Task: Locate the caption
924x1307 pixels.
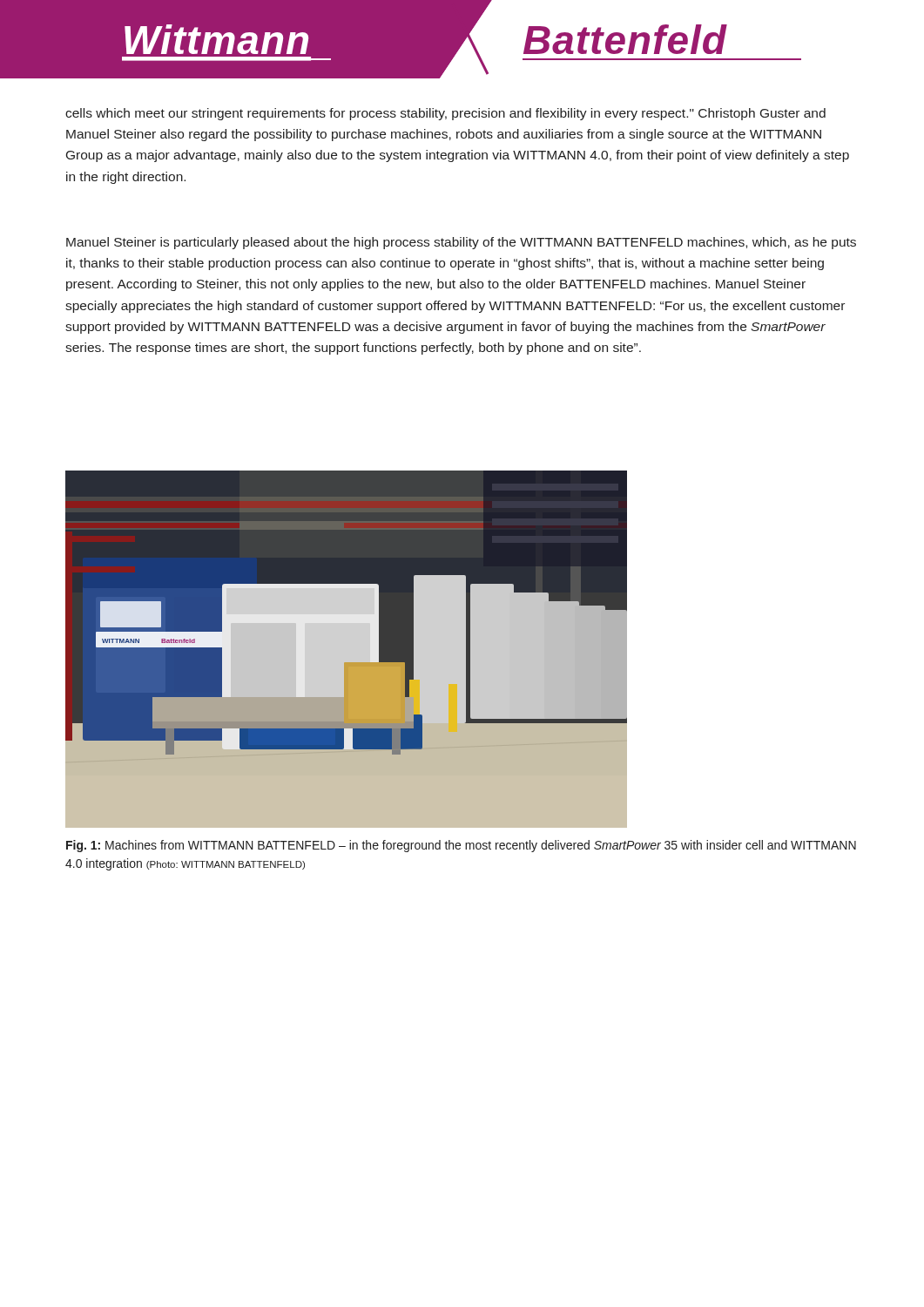Action: pyautogui.click(x=461, y=854)
